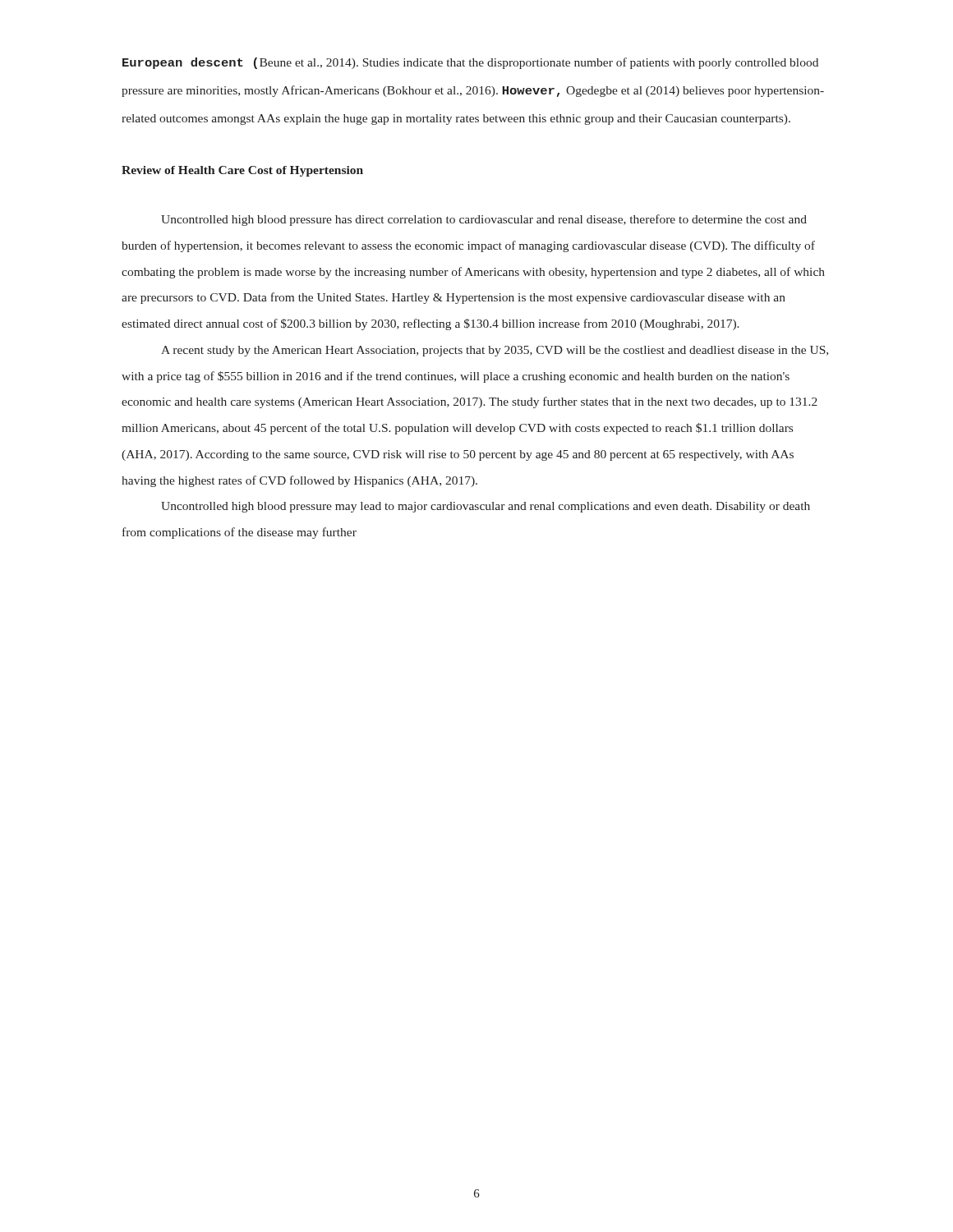Viewport: 953px width, 1232px height.
Task: Find the passage starting "Review of Health Care Cost of"
Action: click(x=242, y=170)
